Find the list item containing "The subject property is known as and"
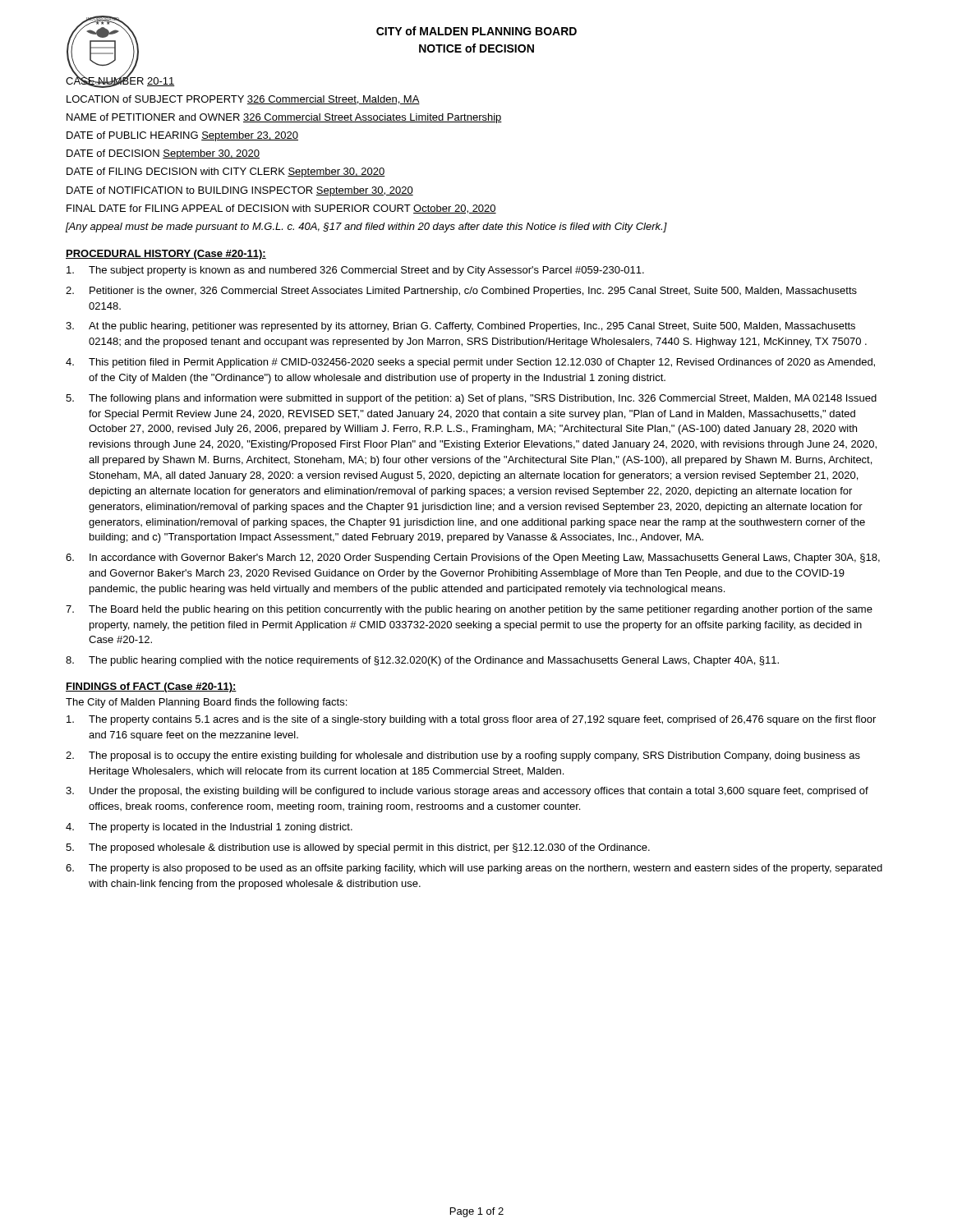Image resolution: width=953 pixels, height=1232 pixels. (x=476, y=270)
